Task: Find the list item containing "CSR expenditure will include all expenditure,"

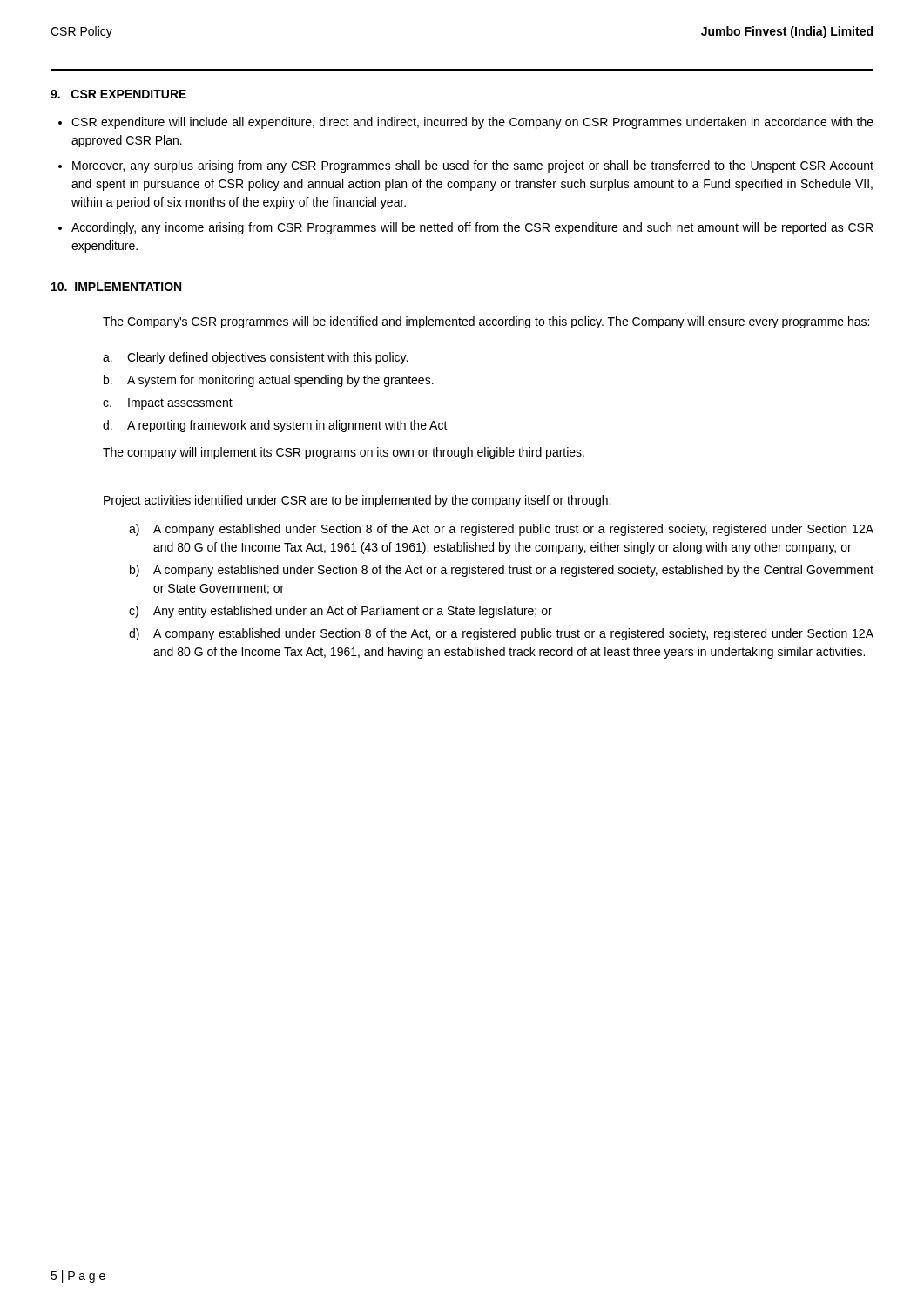Action: pyautogui.click(x=472, y=131)
